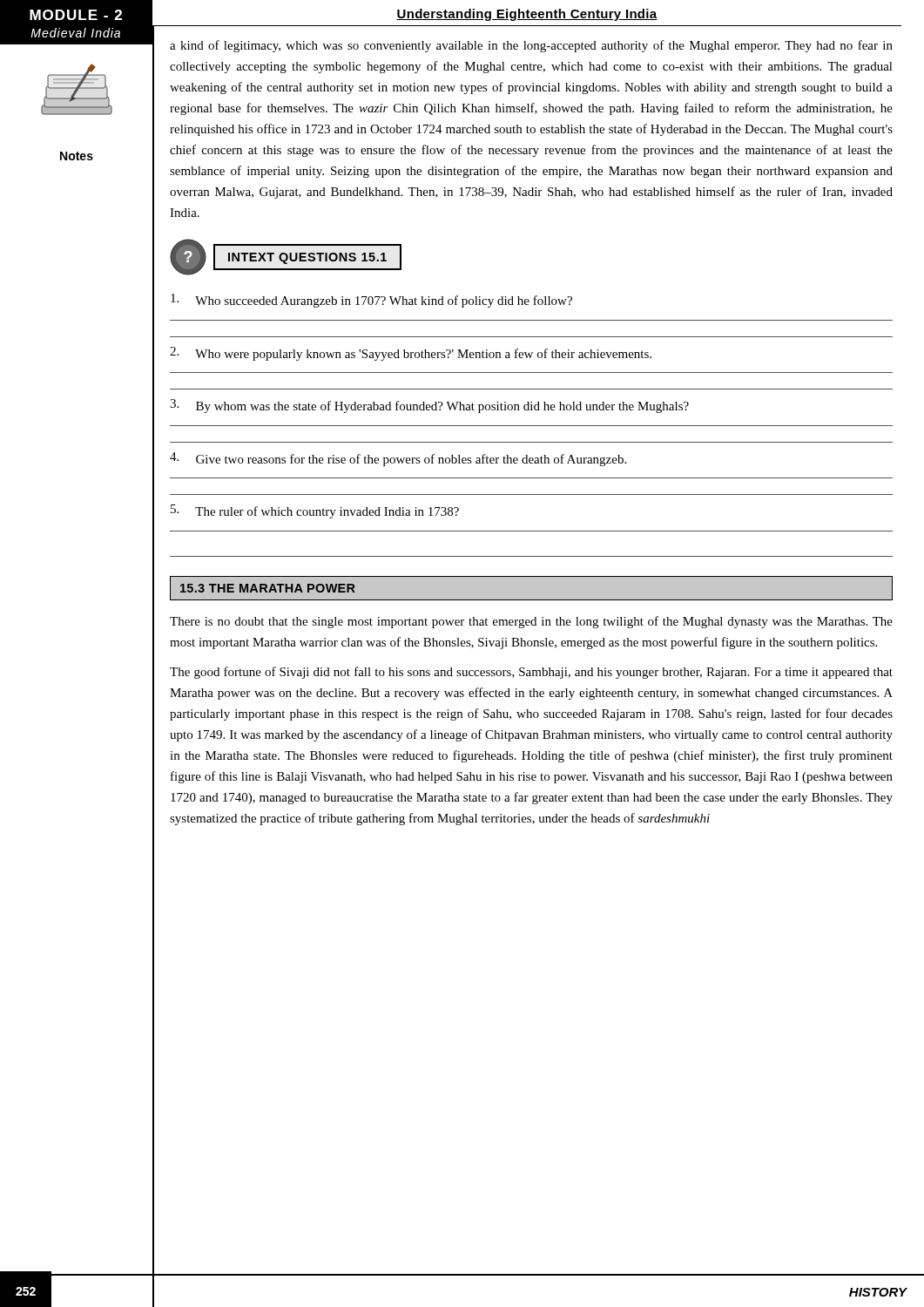Locate the block of text that opens with "There is no doubt that the"

pos(531,631)
